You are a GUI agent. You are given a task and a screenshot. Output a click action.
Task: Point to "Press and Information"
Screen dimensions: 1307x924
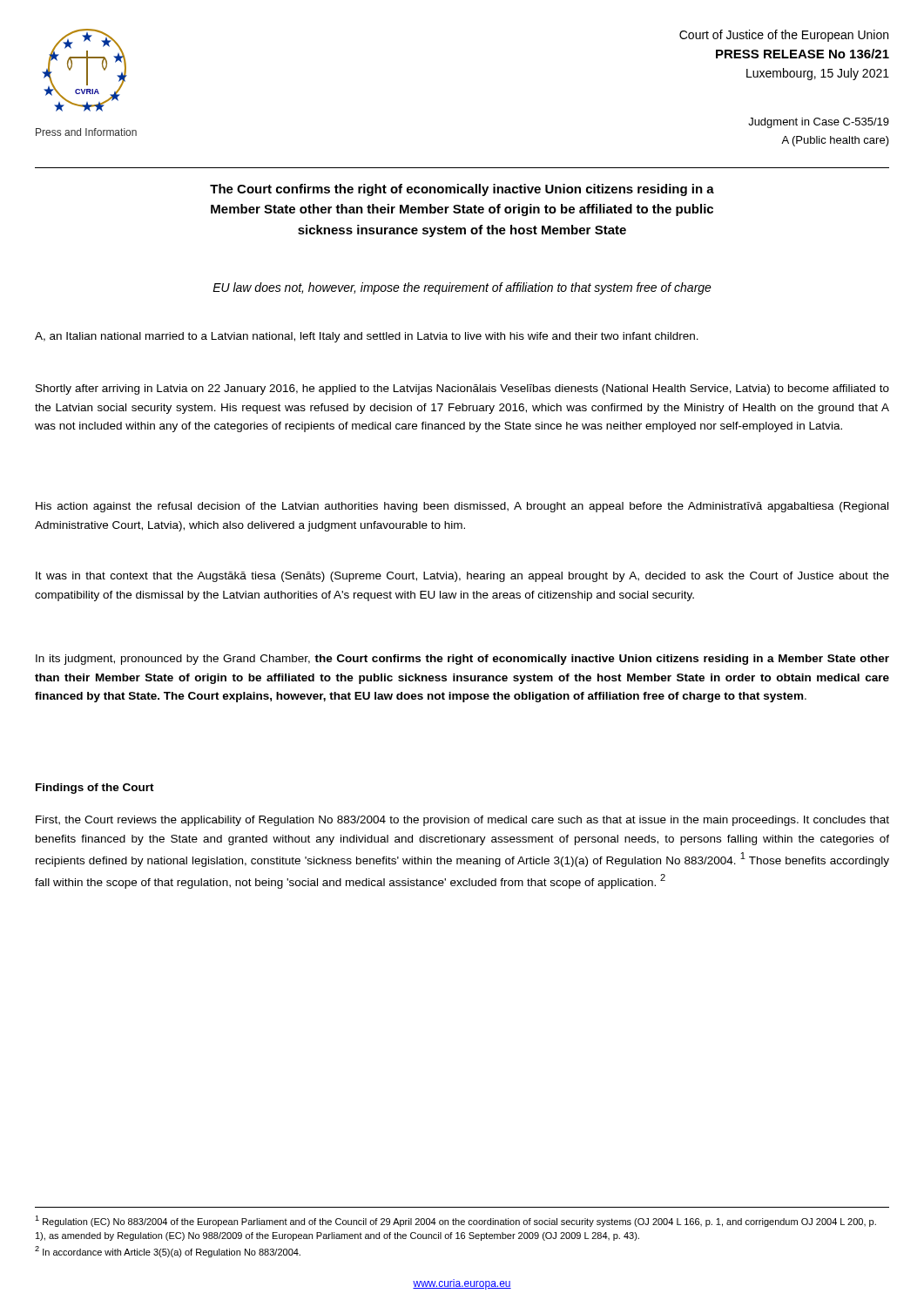[x=86, y=132]
